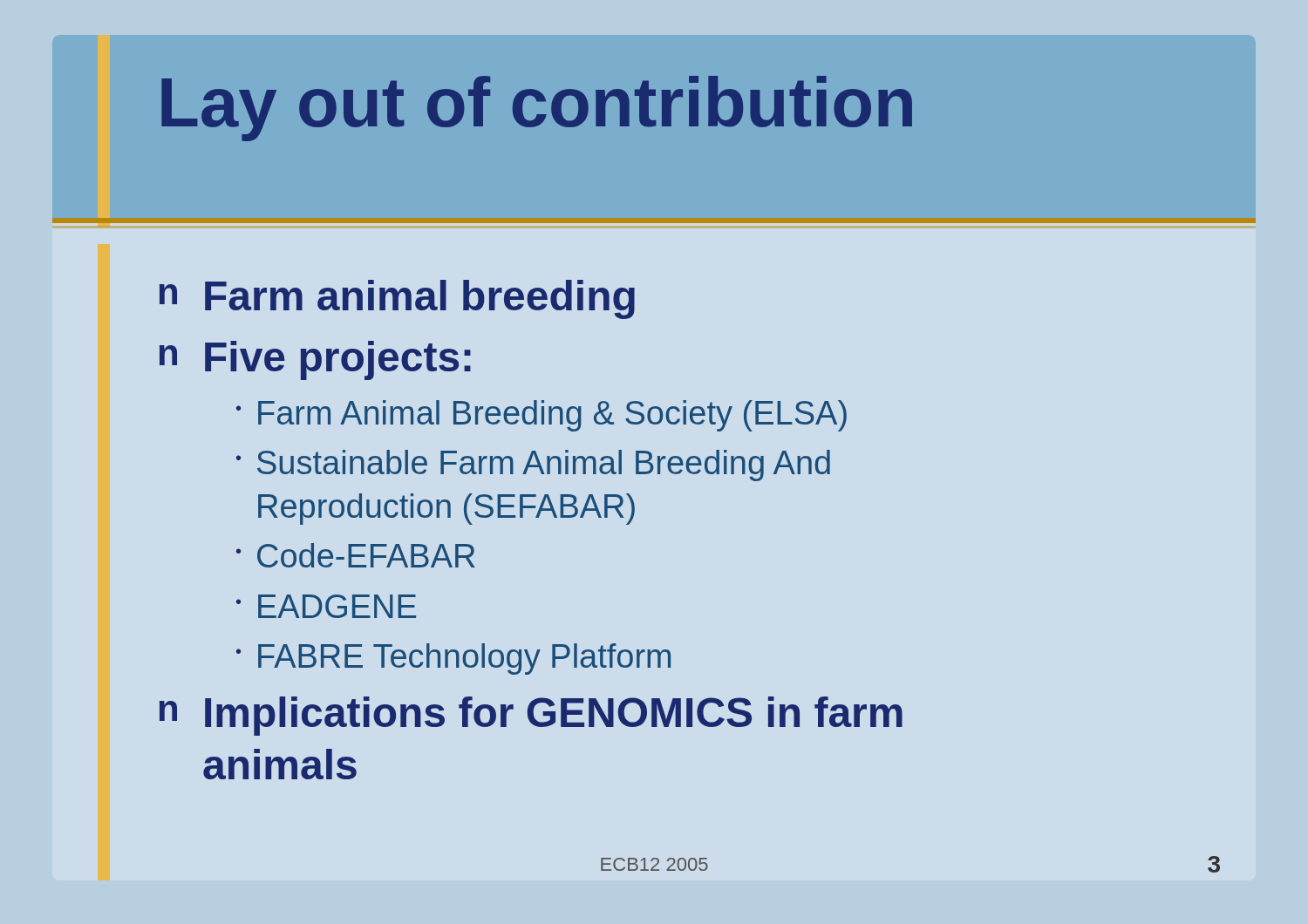This screenshot has height=924, width=1308.
Task: Click where it says "• FABRE Technology Platform"
Action: (454, 657)
